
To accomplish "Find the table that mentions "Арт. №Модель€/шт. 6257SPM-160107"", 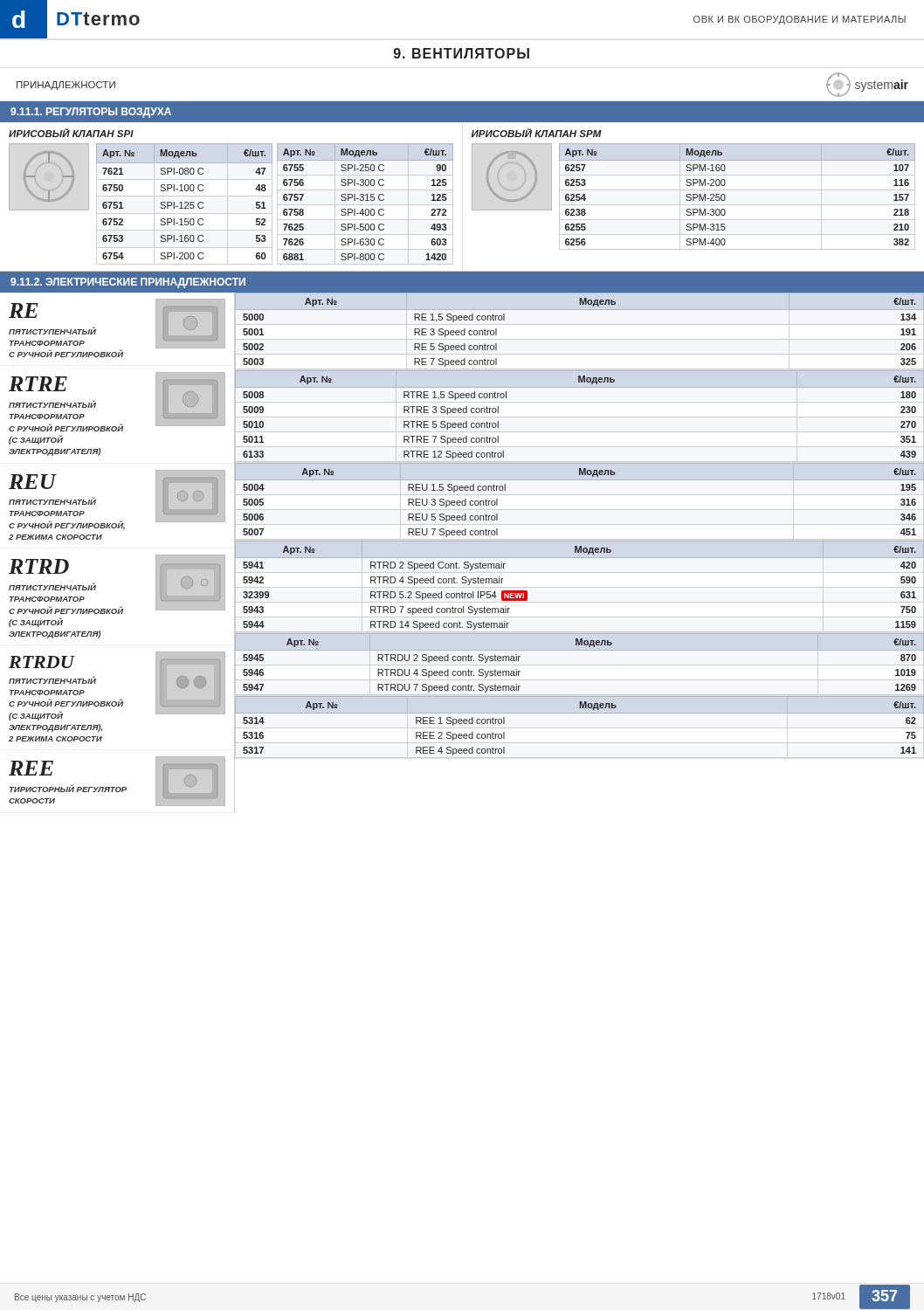I will point(737,196).
